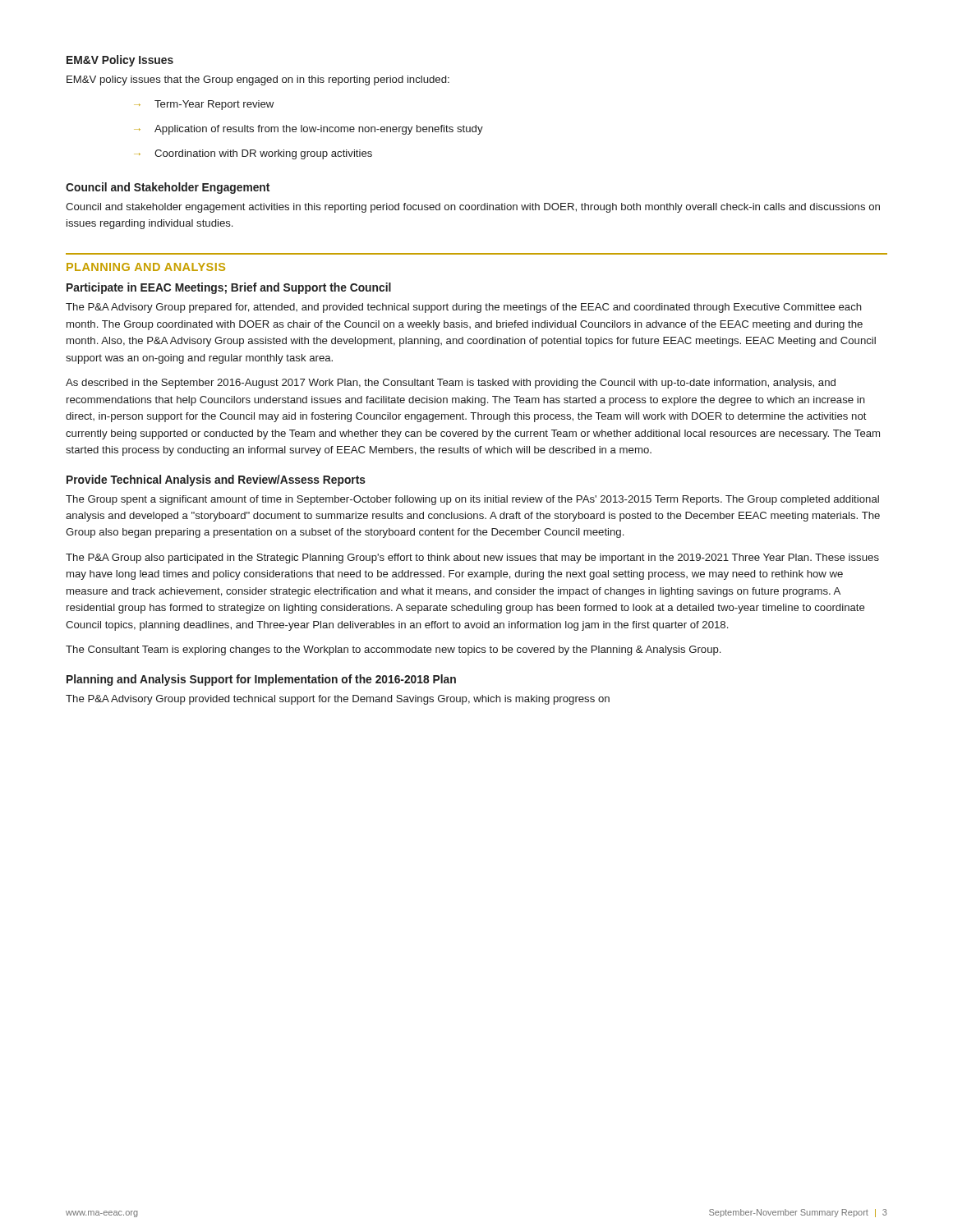
Task: Select the section header with the text "Planning and Analysis"
Action: pos(261,679)
